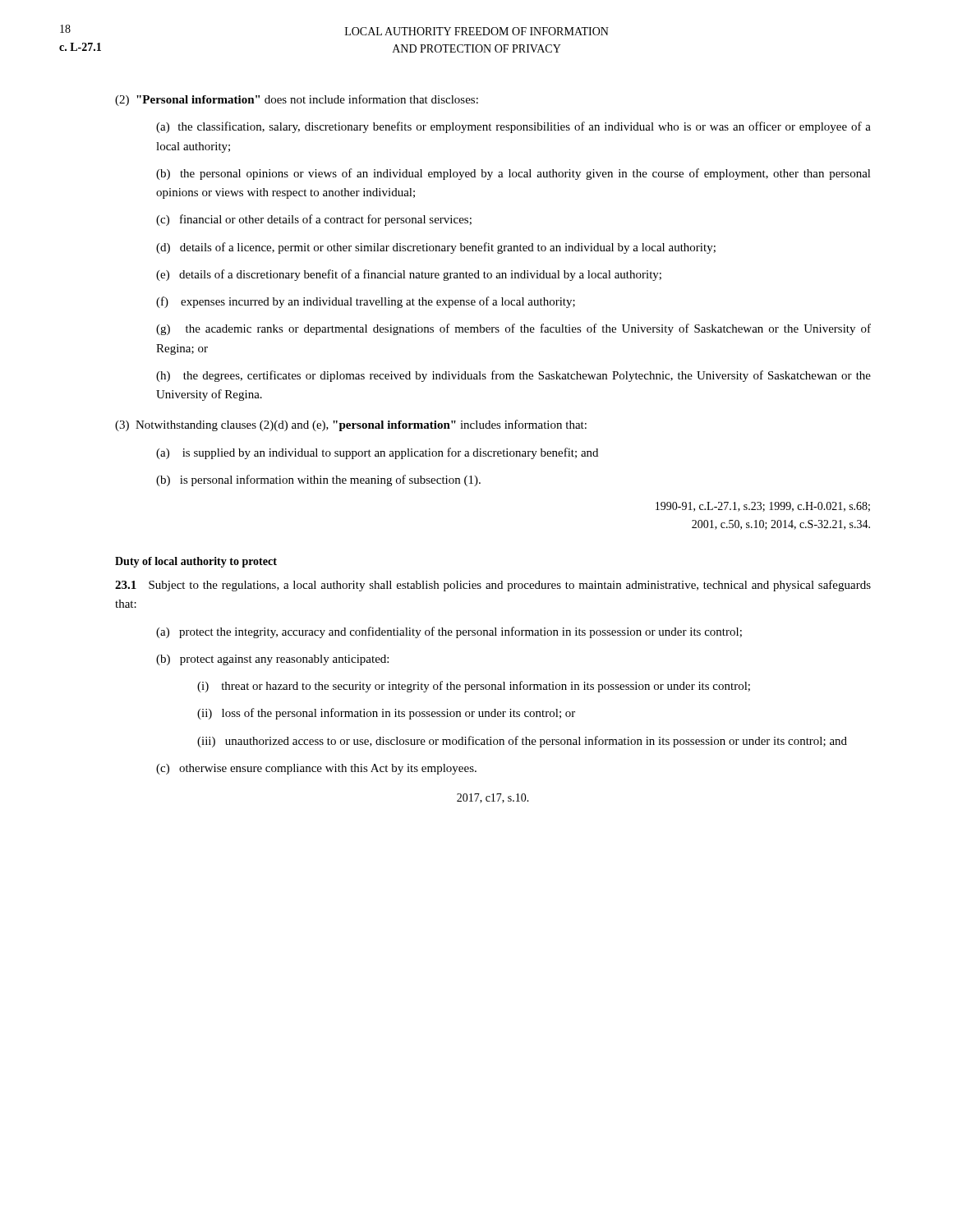Navigate to the element starting "2017, c17, s.10."

[x=493, y=798]
